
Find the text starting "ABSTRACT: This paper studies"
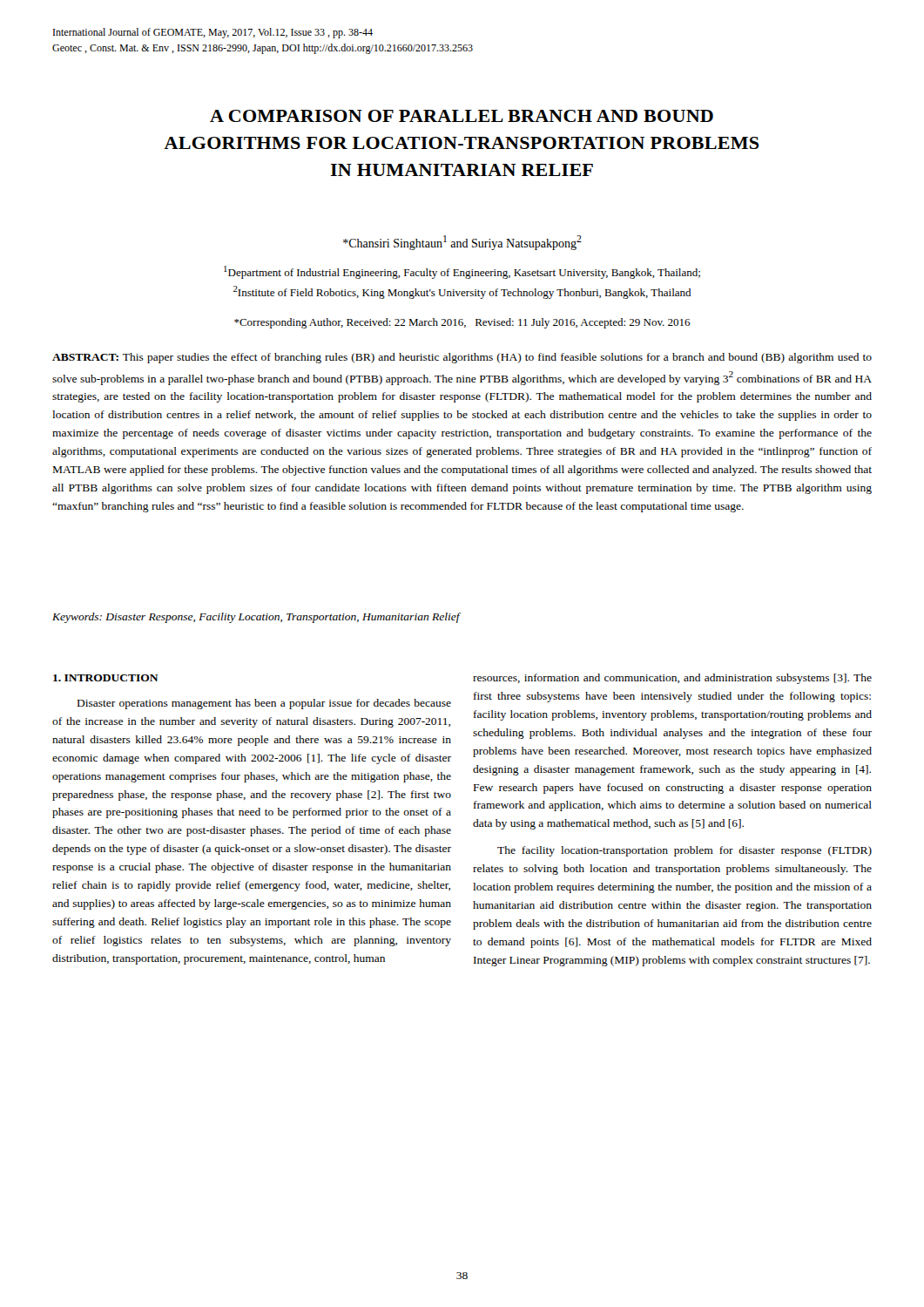click(462, 432)
